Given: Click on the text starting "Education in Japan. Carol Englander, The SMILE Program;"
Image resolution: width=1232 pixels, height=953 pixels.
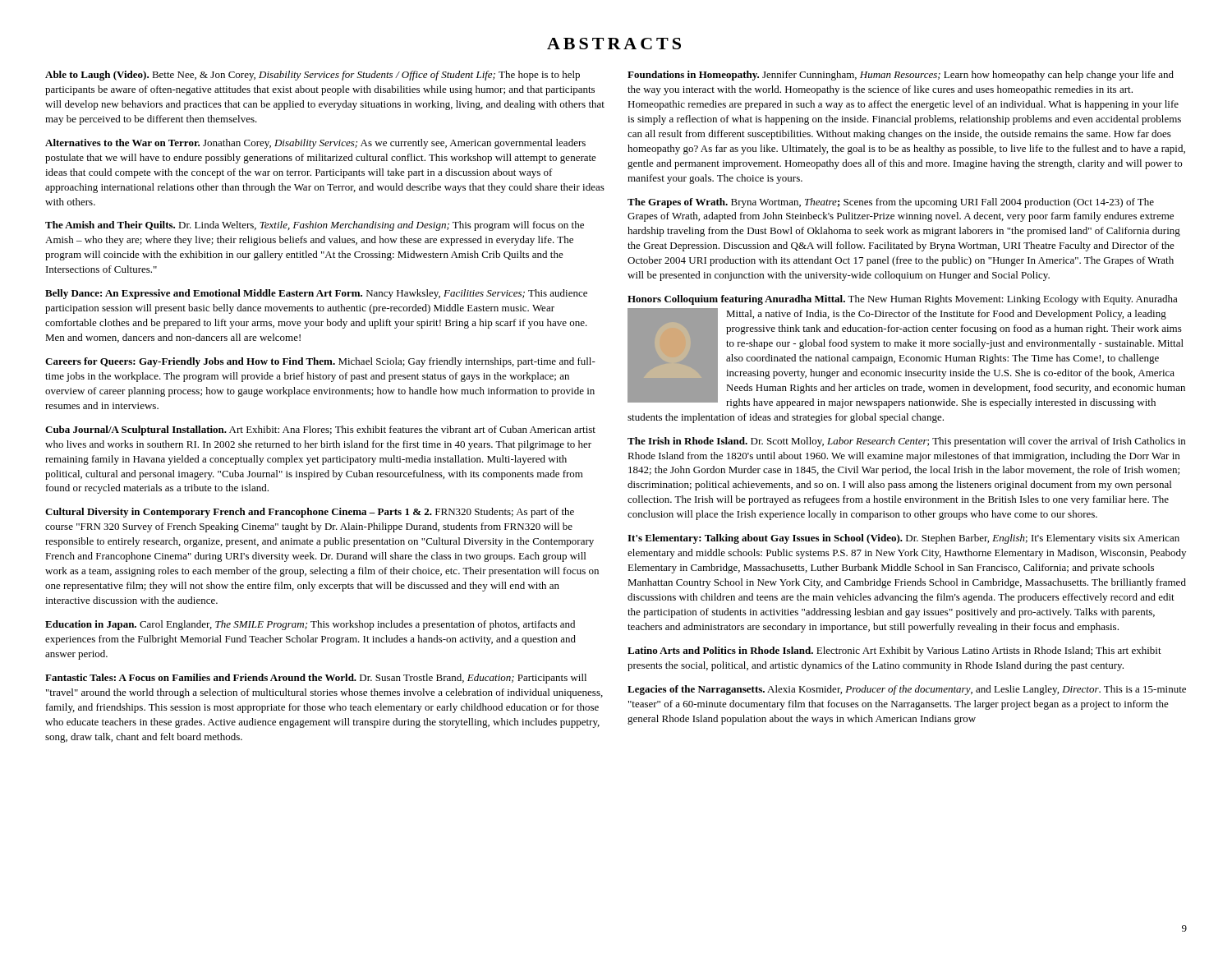Looking at the screenshot, I should click(325, 639).
